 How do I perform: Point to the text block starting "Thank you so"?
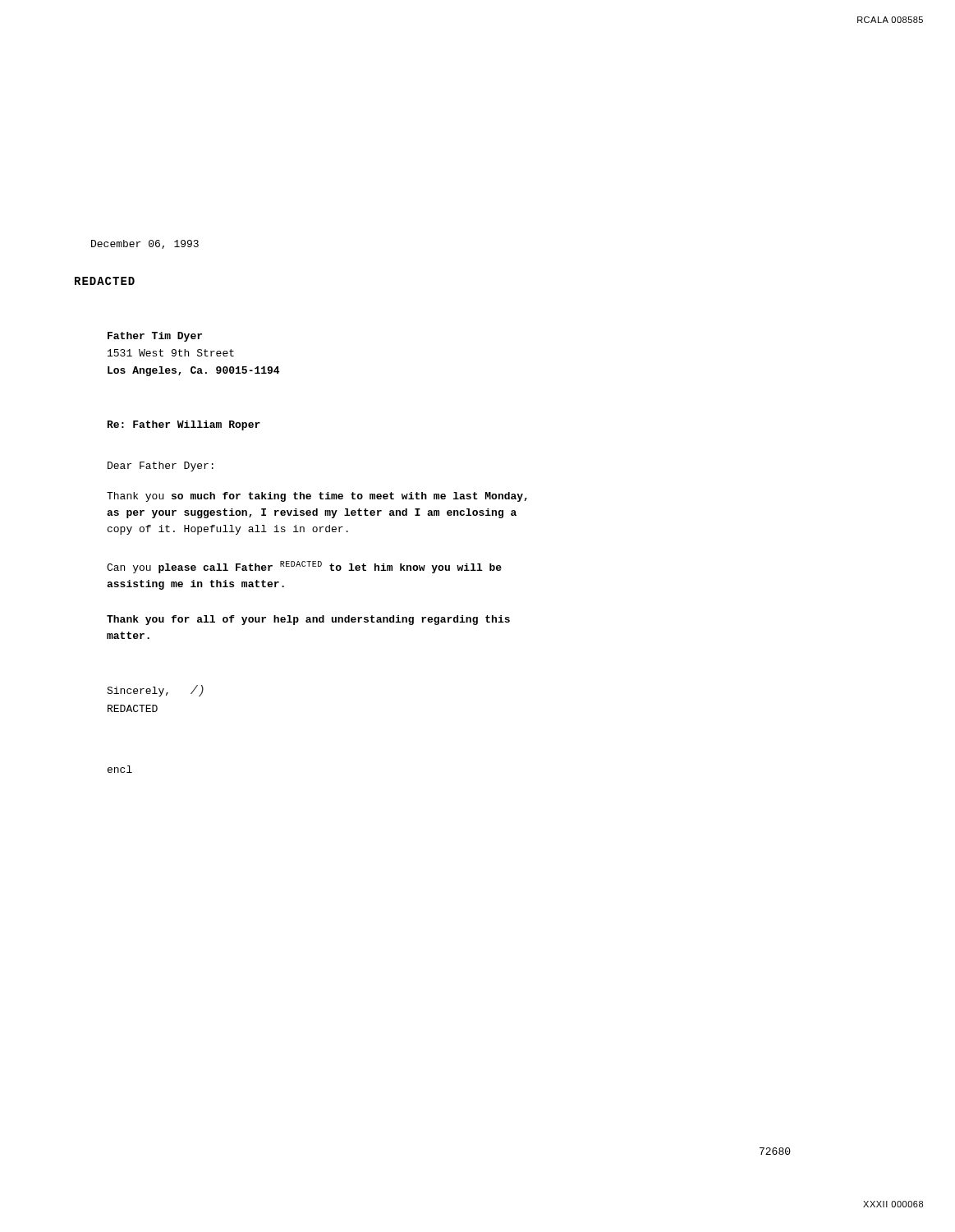click(318, 513)
